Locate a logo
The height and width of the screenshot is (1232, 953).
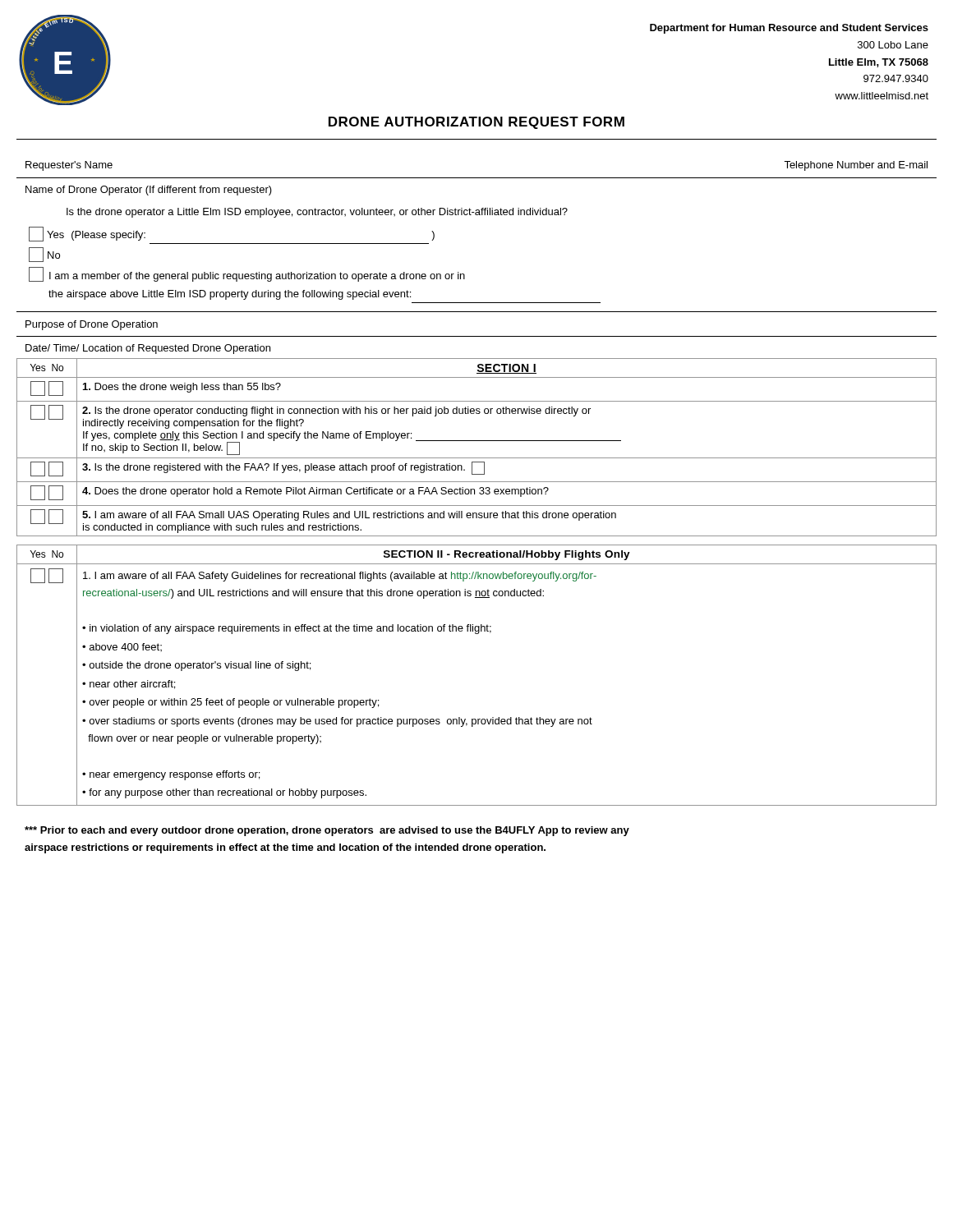point(70,61)
